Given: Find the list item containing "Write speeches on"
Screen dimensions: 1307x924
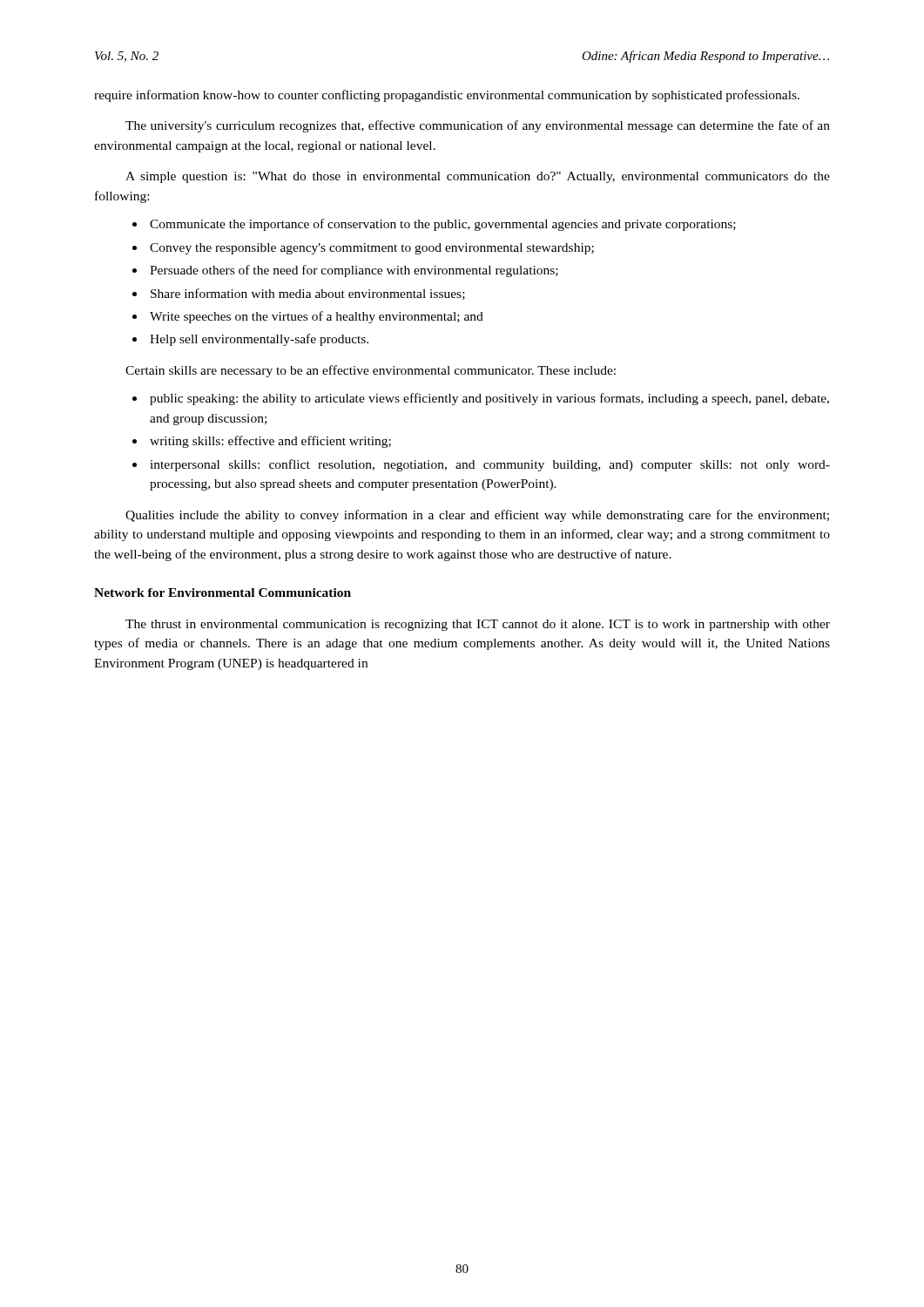Looking at the screenshot, I should 317,316.
